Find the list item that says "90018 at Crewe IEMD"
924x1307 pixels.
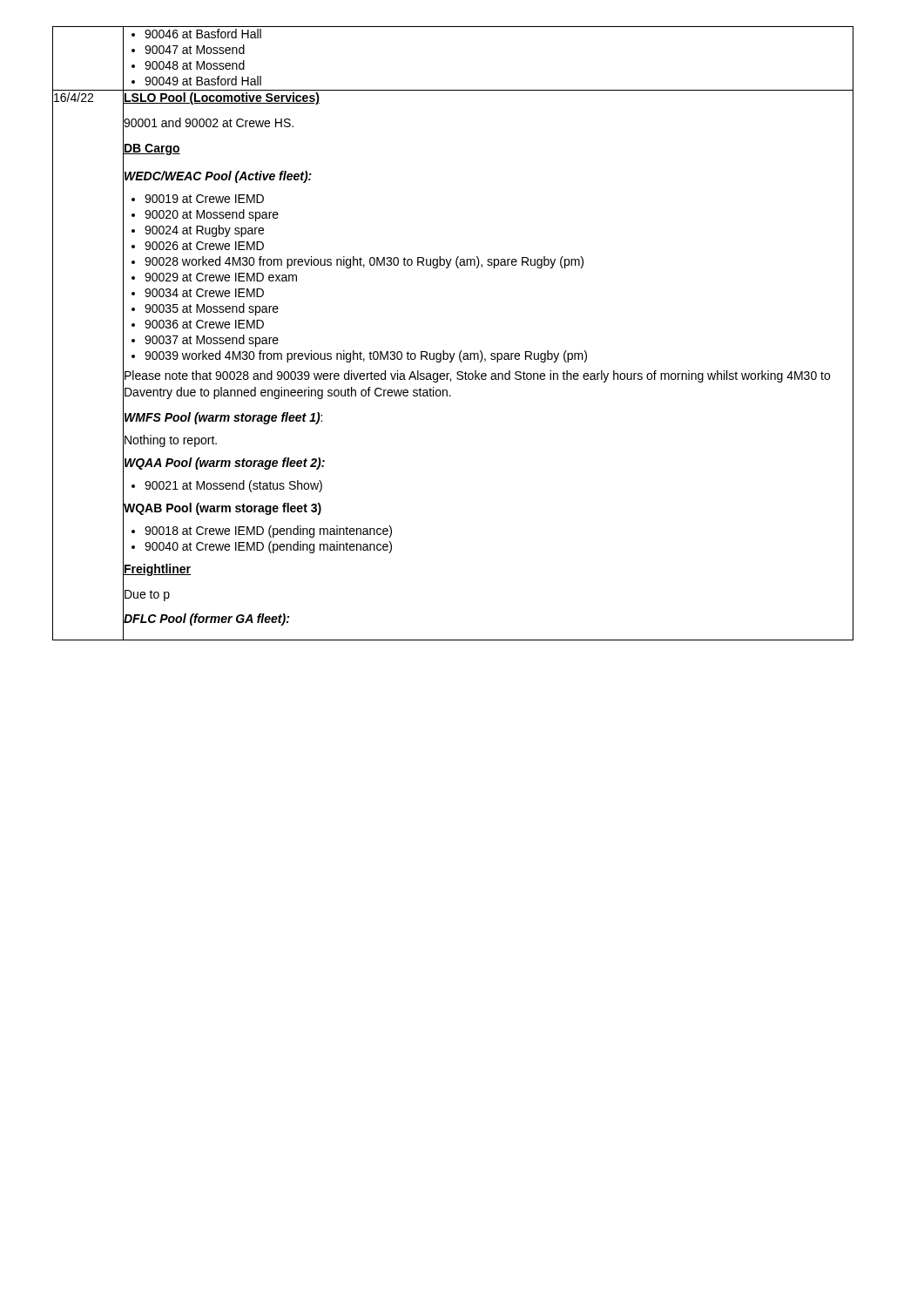click(x=269, y=530)
